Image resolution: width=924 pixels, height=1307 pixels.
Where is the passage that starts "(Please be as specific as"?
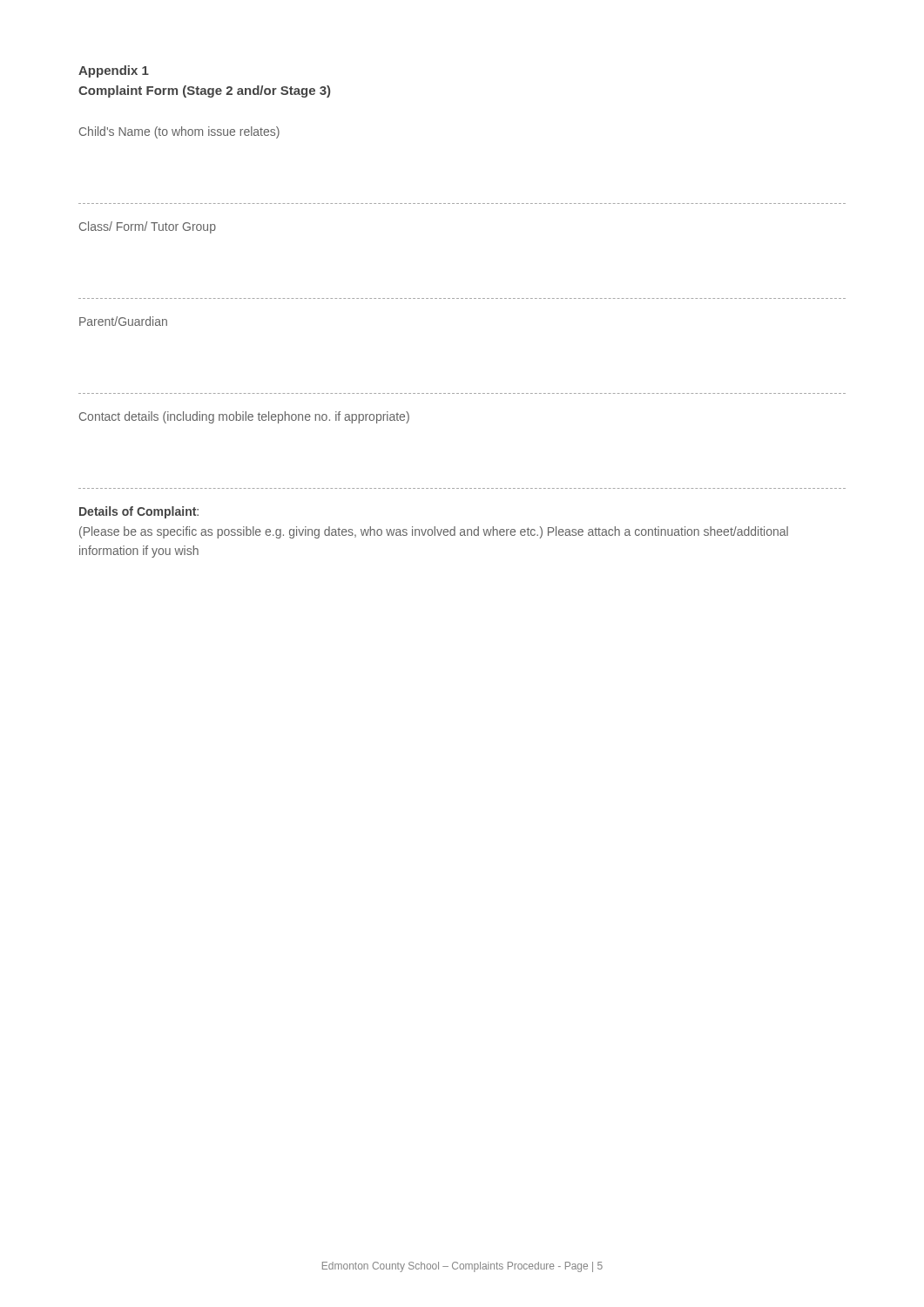tap(462, 541)
